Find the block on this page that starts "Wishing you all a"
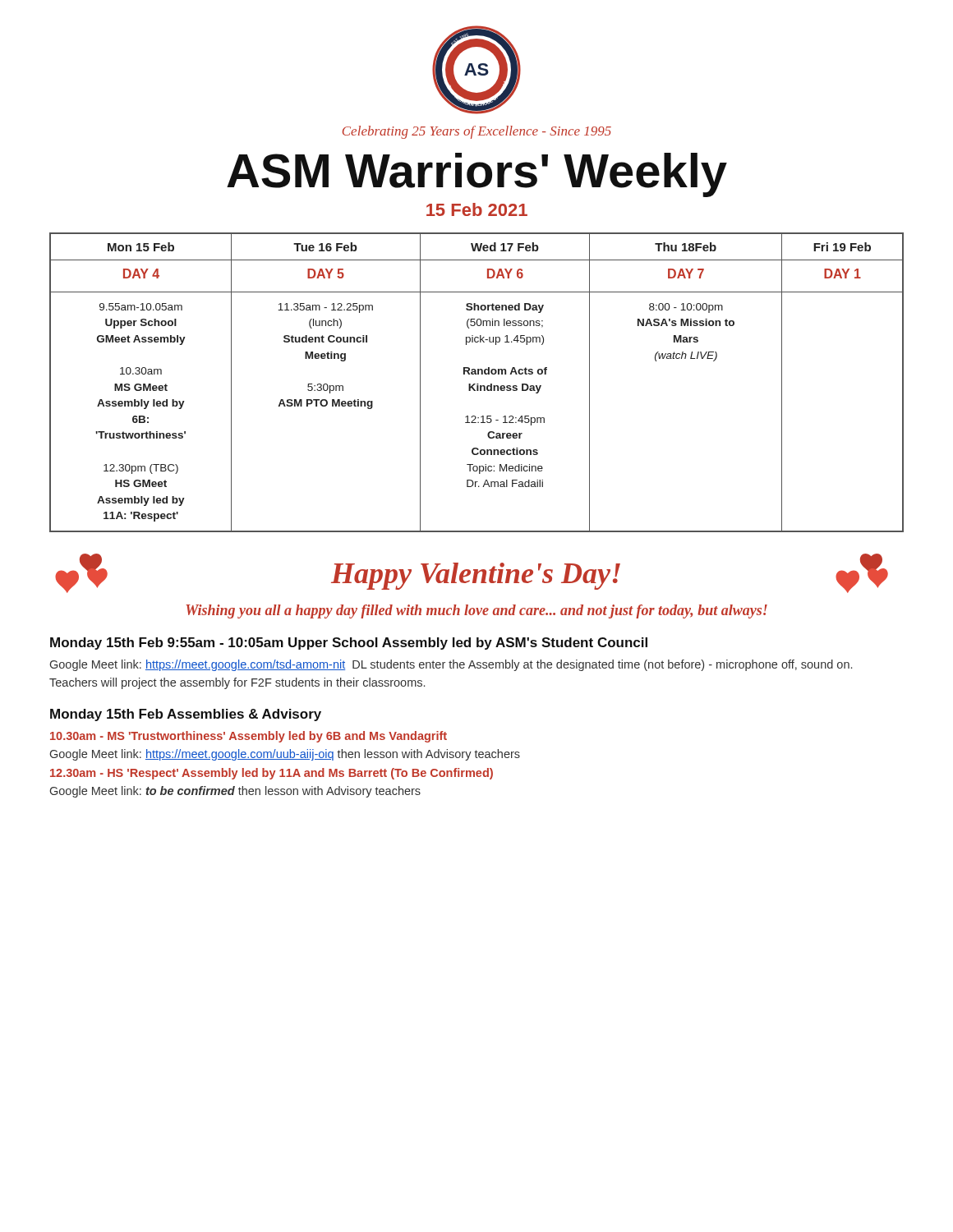Screen dimensions: 1232x953 click(476, 610)
